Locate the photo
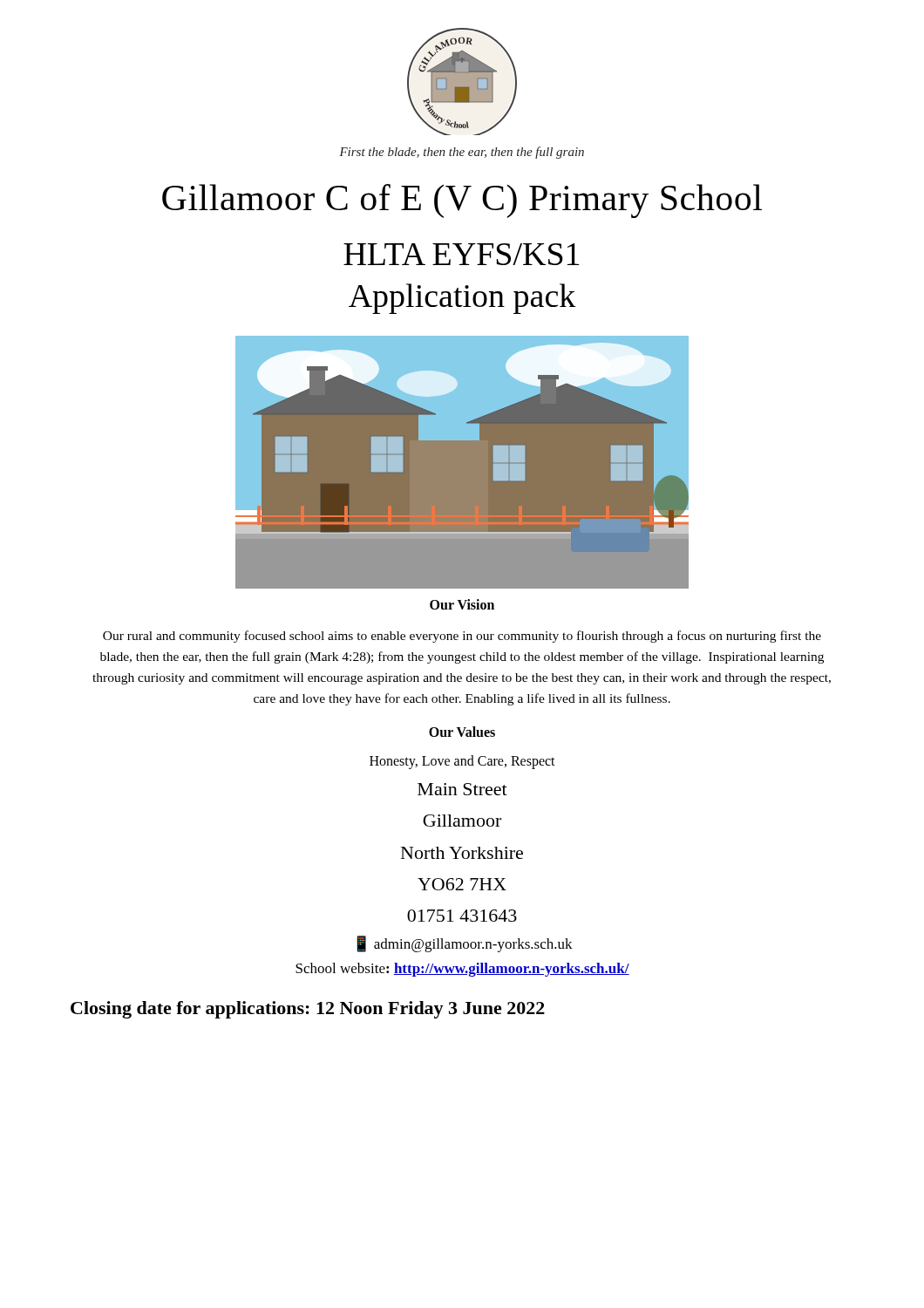Screen dimensions: 1308x924 pos(462,462)
